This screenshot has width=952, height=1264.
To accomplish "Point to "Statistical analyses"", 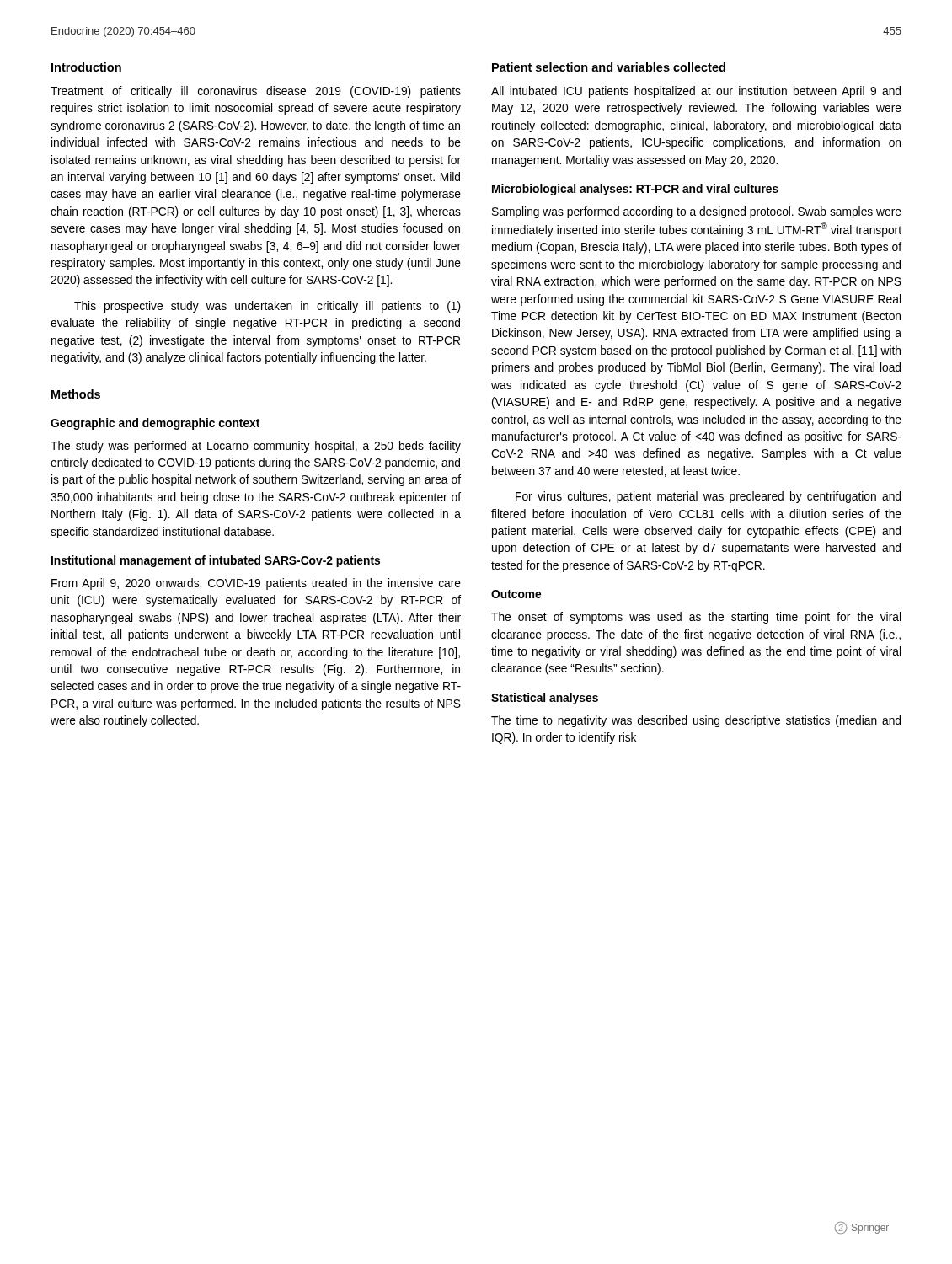I will [545, 698].
